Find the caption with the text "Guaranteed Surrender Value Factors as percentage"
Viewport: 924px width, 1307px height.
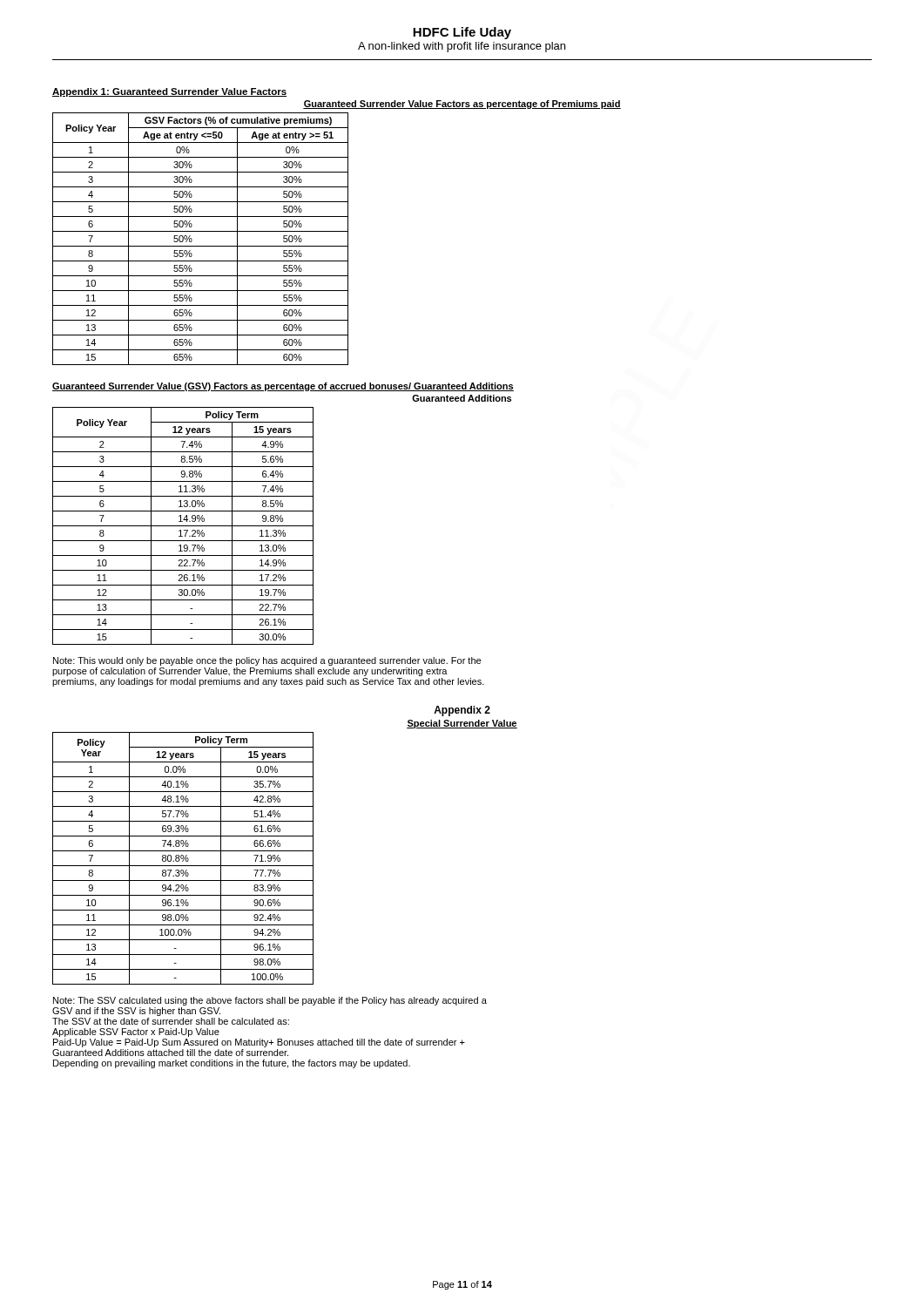(462, 104)
